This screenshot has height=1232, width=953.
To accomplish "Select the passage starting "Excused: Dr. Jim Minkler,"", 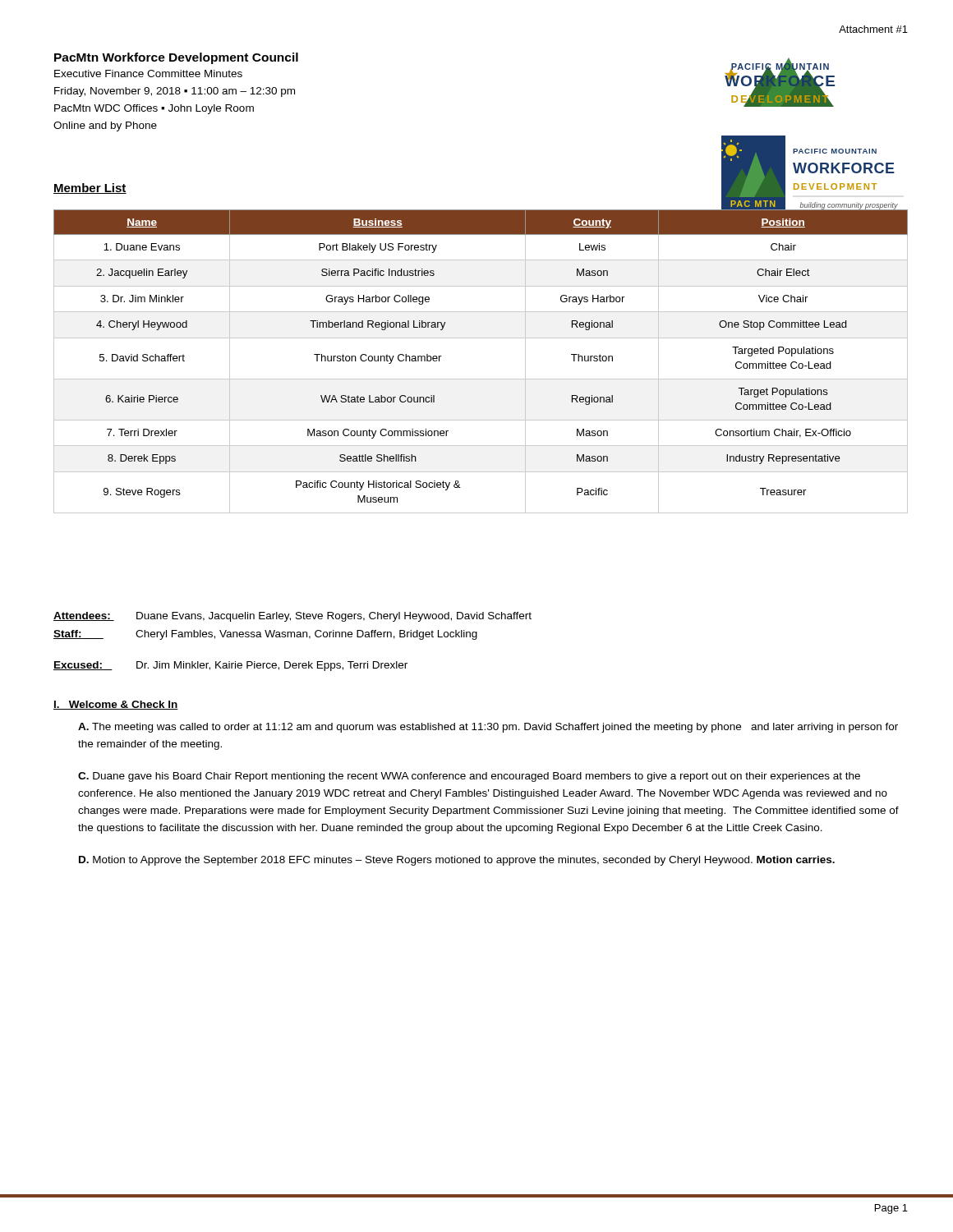I will pyautogui.click(x=230, y=666).
